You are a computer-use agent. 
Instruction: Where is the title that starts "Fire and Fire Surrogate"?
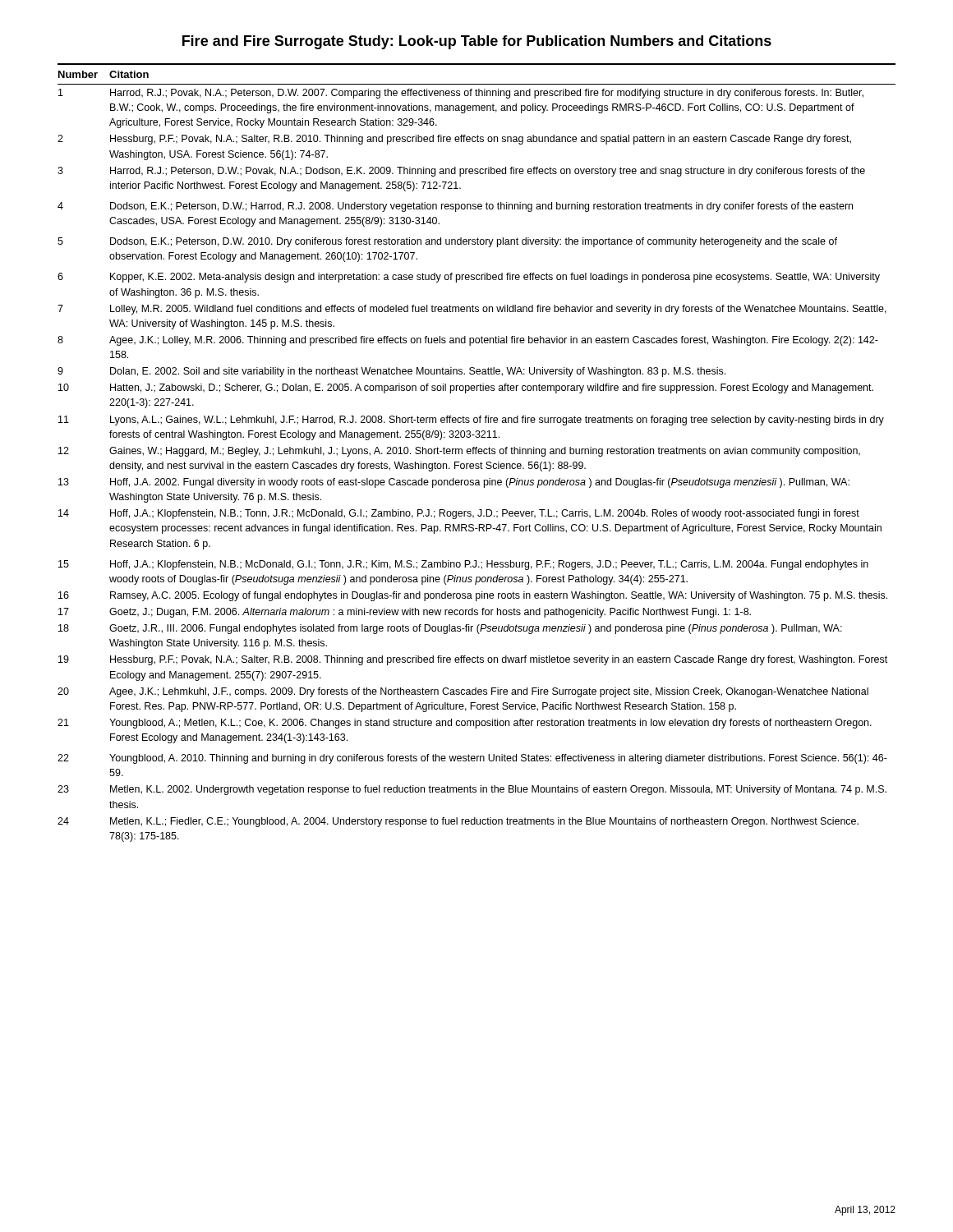click(476, 41)
